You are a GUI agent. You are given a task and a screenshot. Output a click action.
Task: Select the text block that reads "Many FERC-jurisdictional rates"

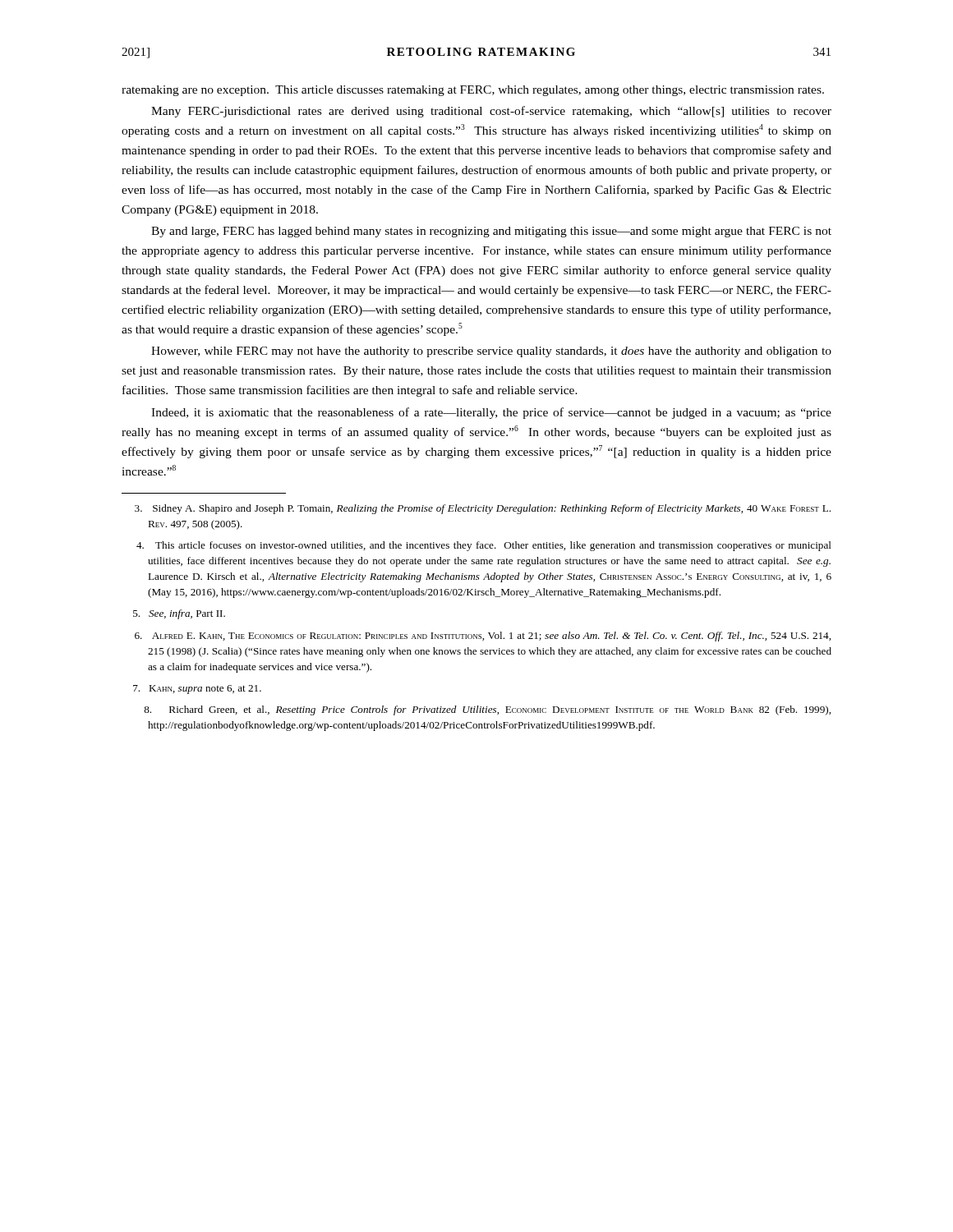(476, 160)
